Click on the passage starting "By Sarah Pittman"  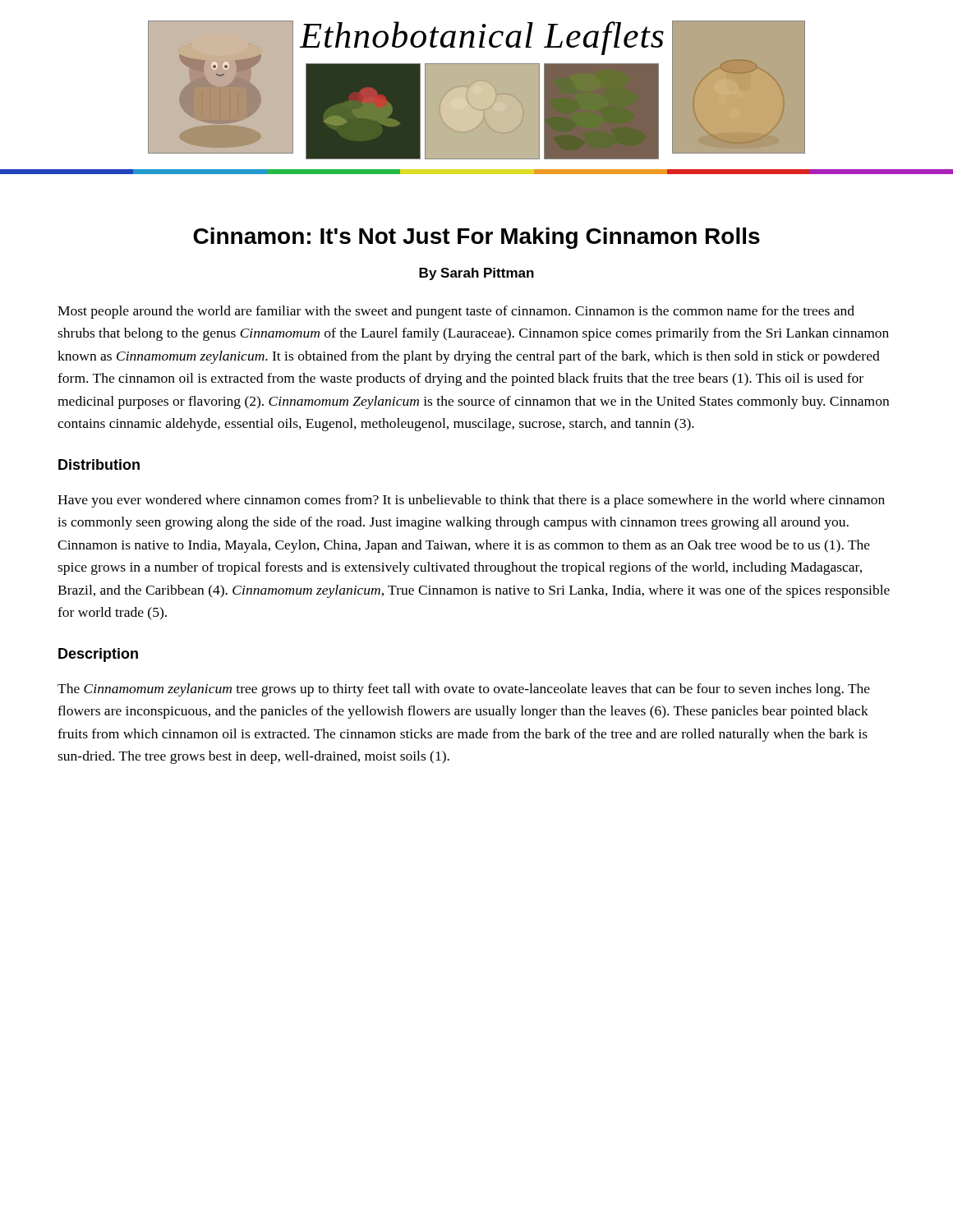pos(476,273)
